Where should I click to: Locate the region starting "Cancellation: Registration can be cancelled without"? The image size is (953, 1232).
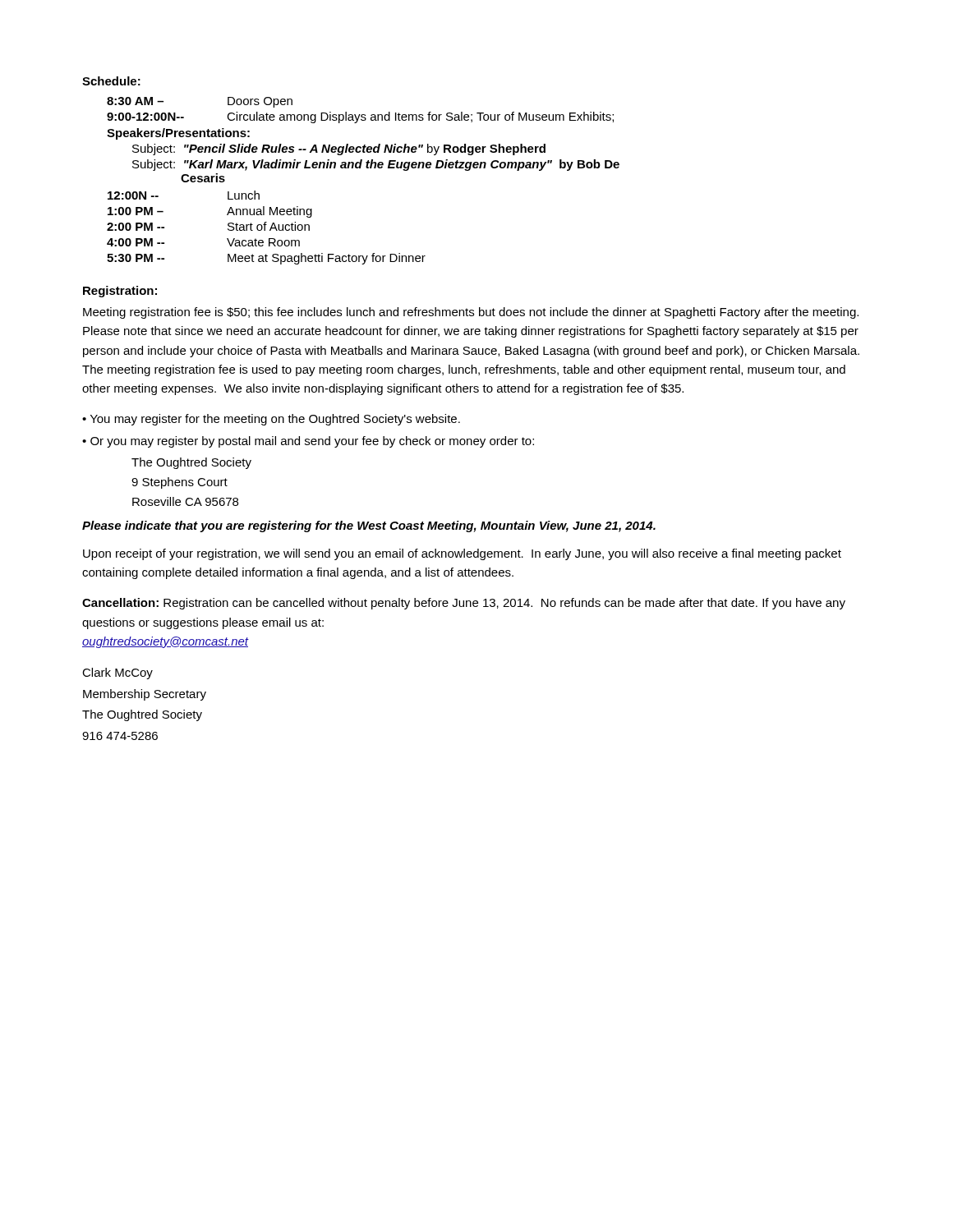pos(464,604)
